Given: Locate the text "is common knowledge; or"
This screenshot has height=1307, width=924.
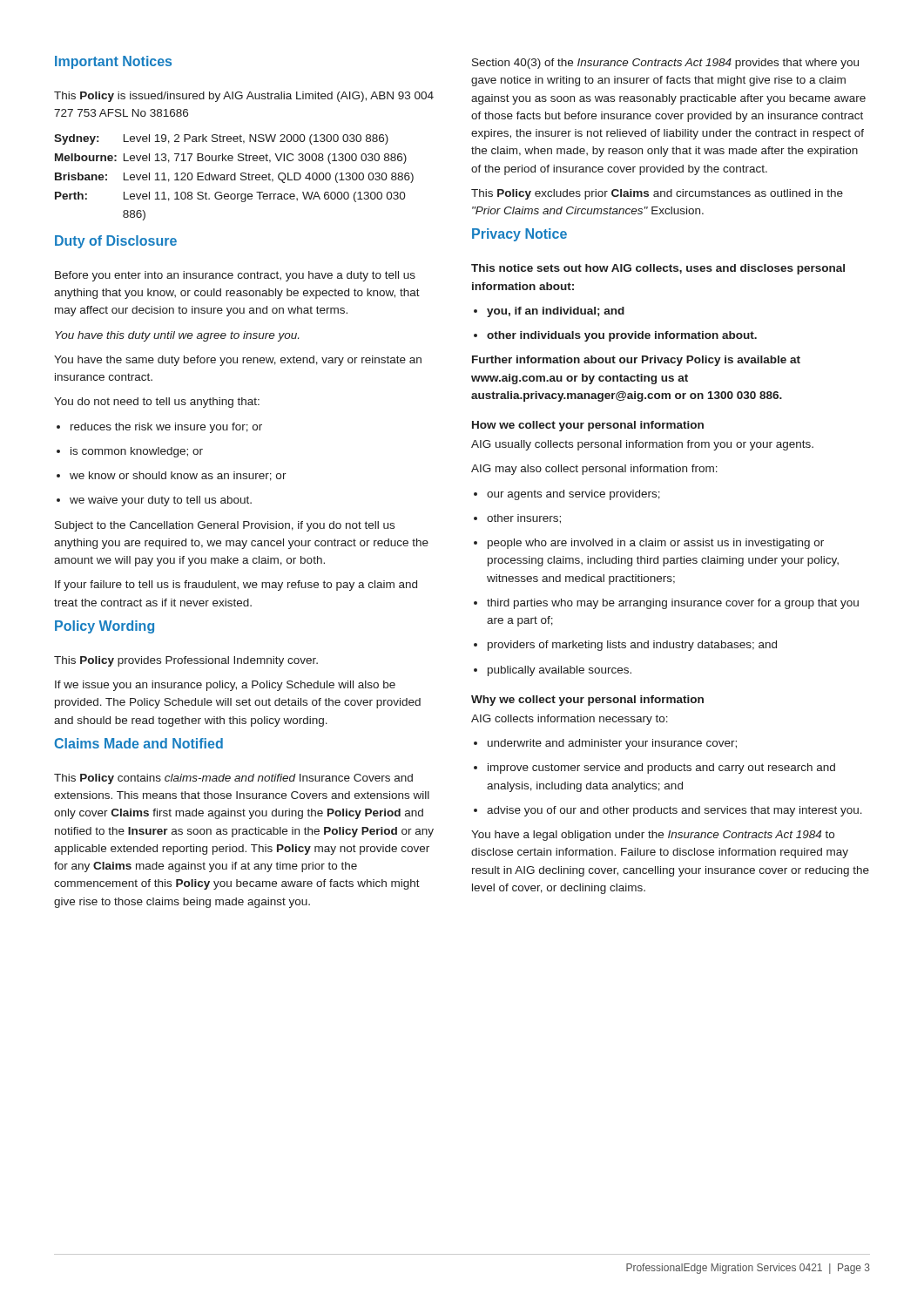Looking at the screenshot, I should click(130, 452).
